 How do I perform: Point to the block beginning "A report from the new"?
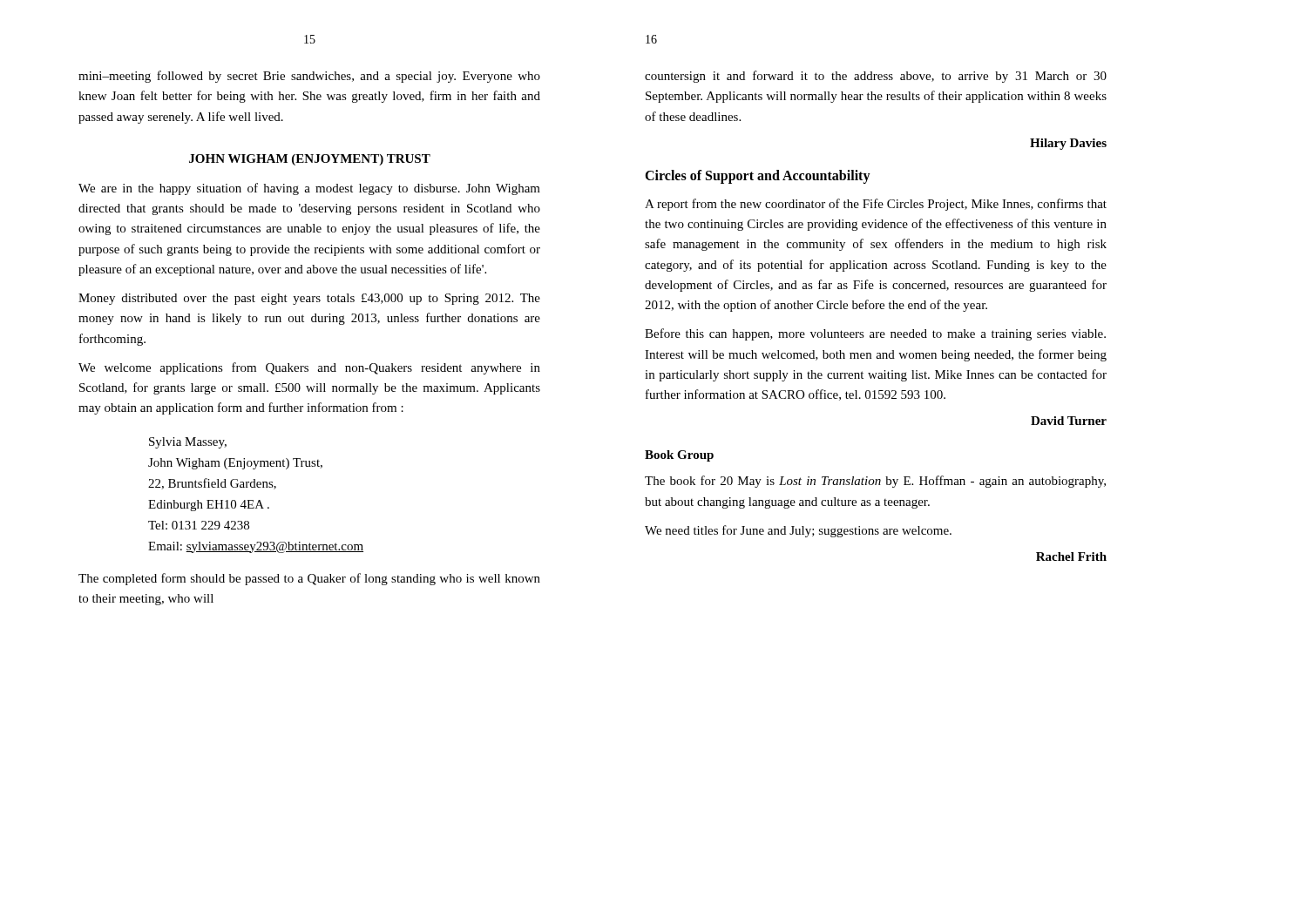(x=876, y=255)
